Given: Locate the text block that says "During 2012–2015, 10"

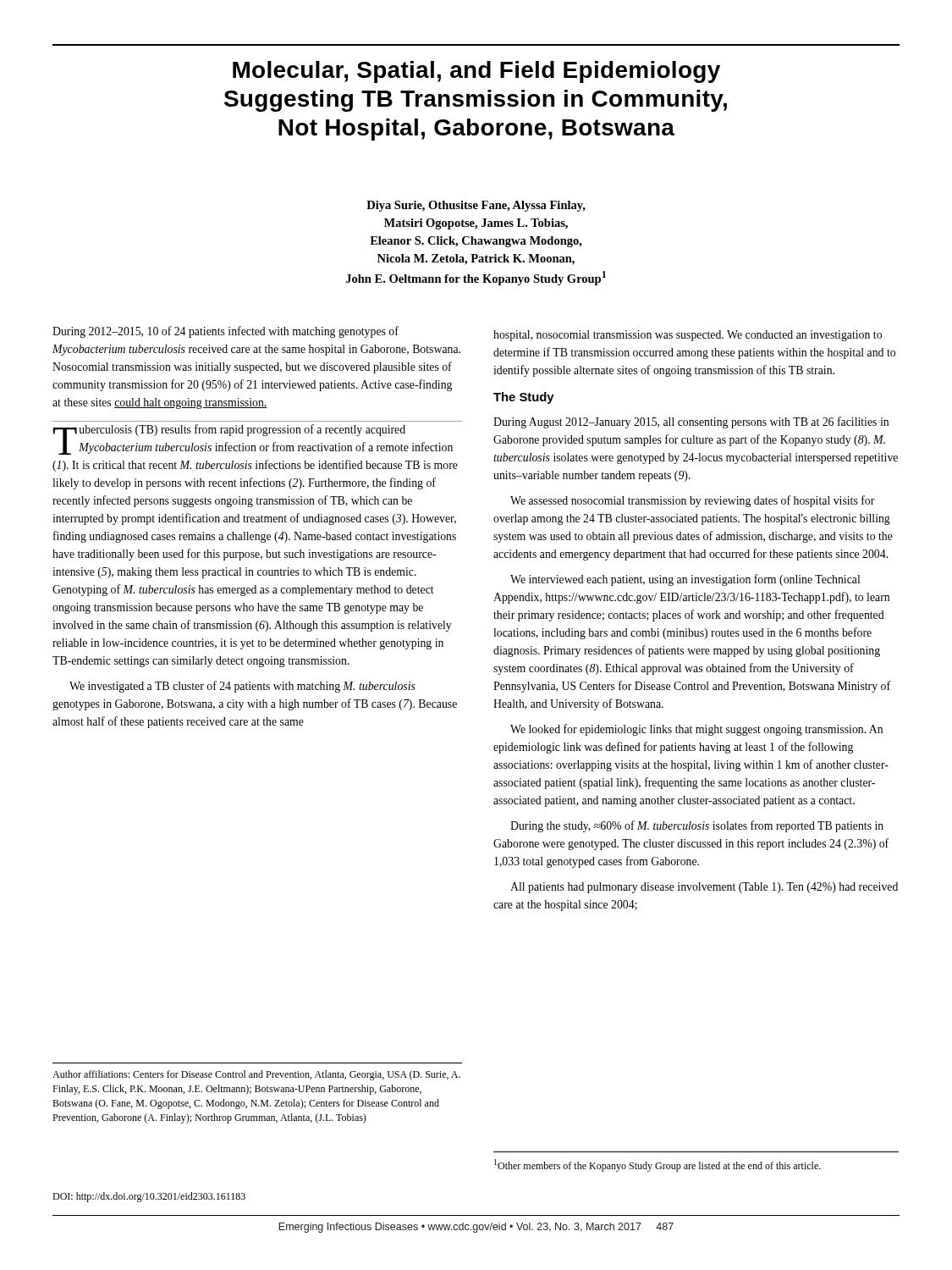Looking at the screenshot, I should [257, 368].
